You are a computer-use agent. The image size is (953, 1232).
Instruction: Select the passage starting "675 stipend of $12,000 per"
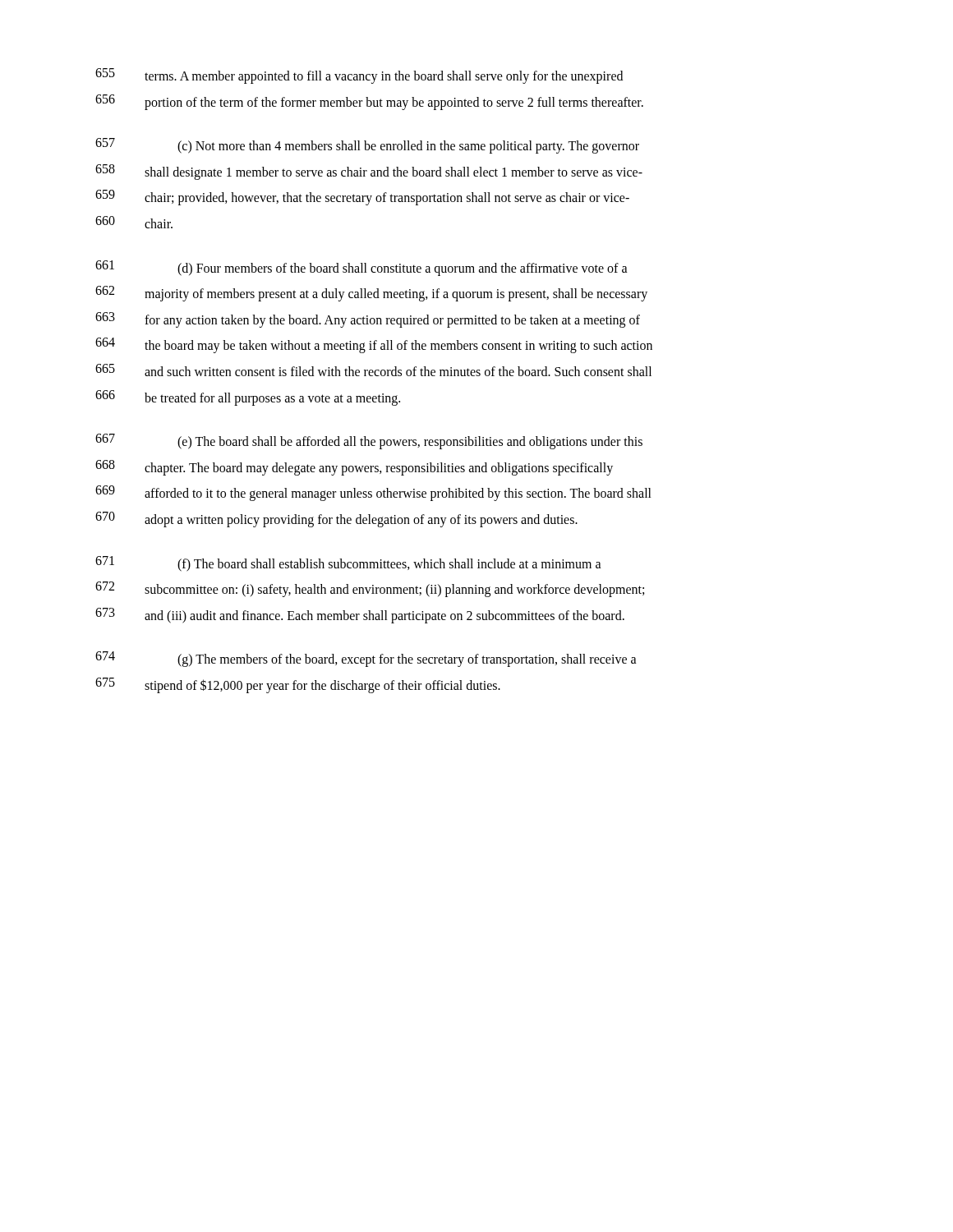(460, 686)
